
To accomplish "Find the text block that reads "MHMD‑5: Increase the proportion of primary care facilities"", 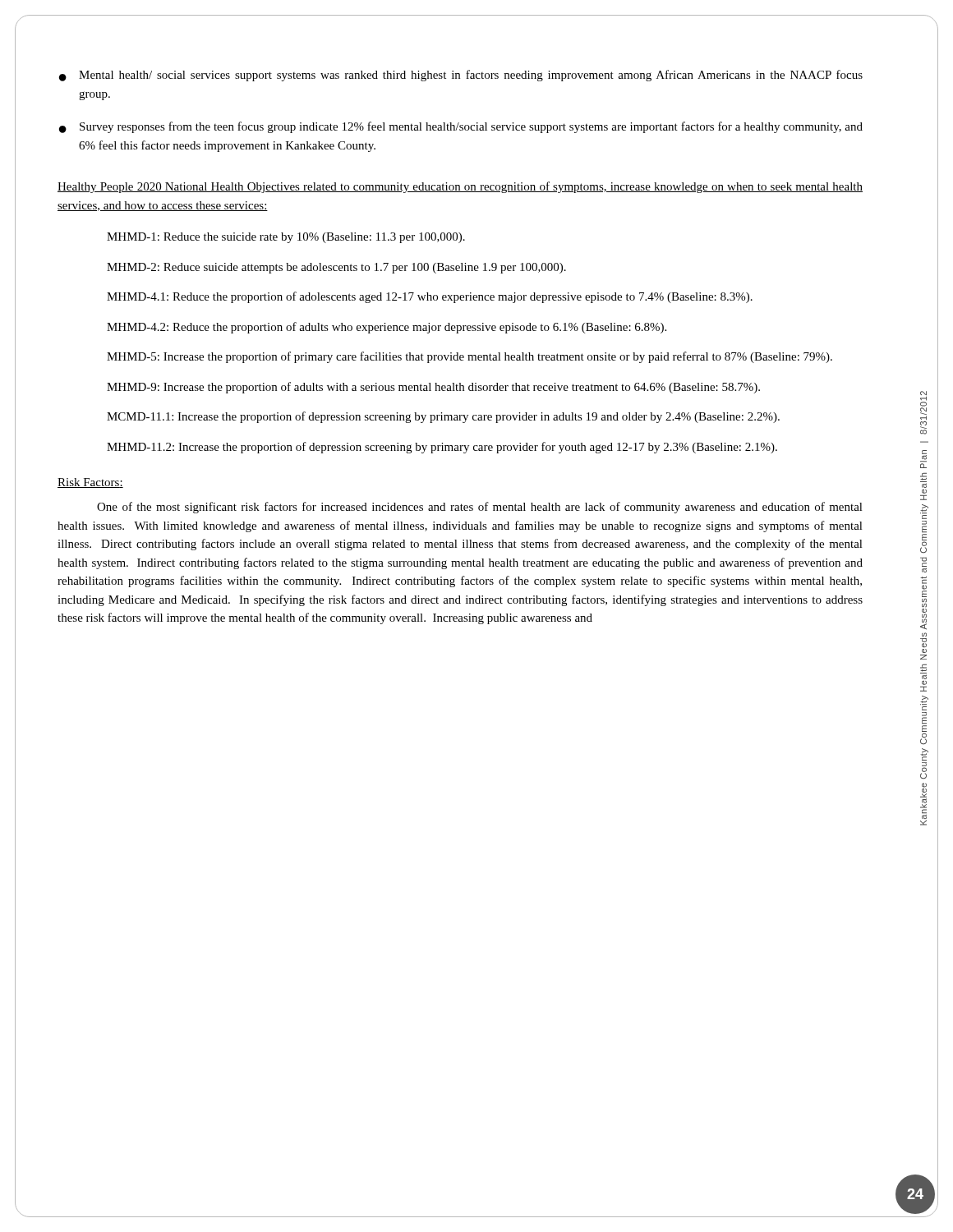I will coord(470,356).
